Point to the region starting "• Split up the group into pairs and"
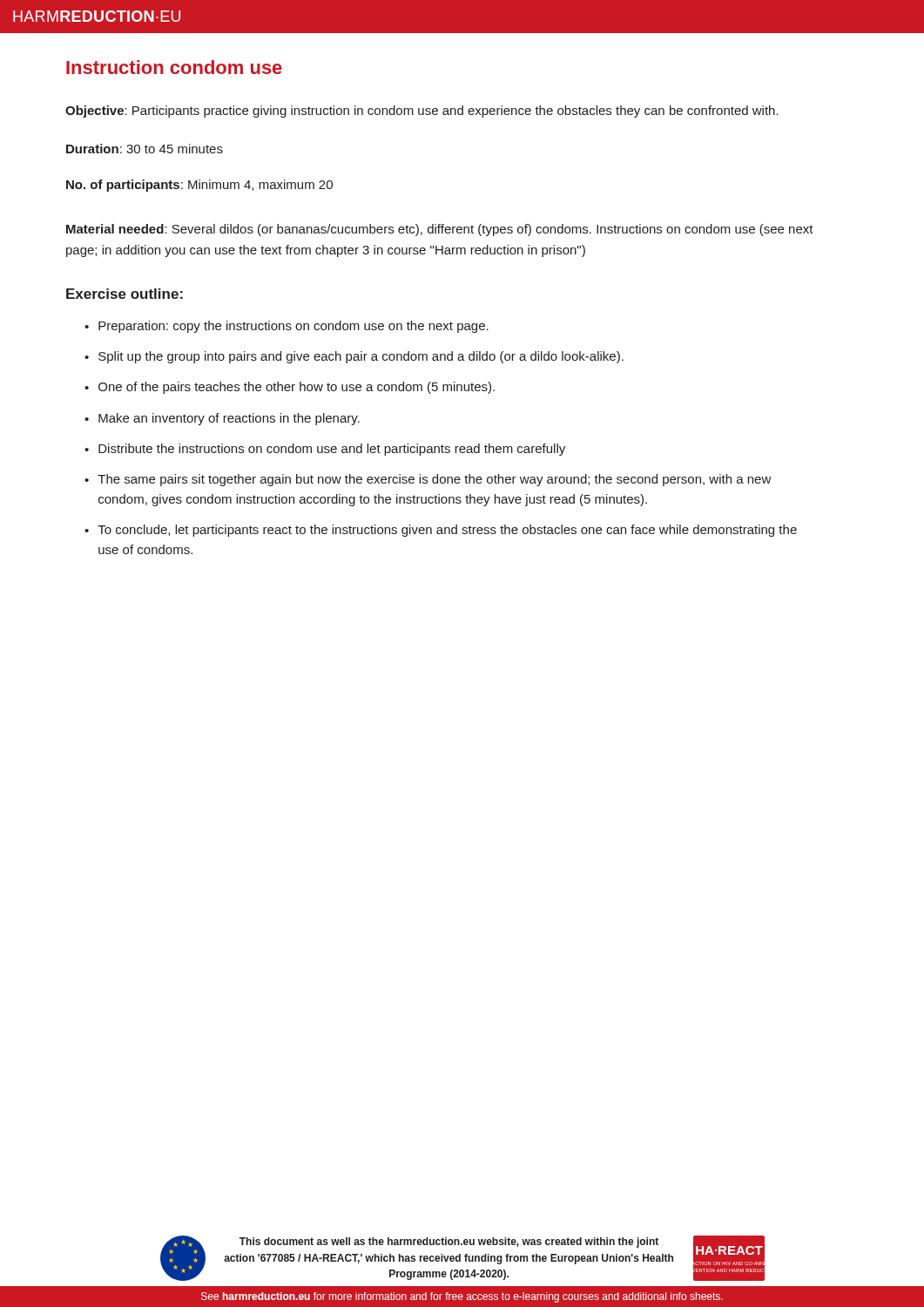This screenshot has width=924, height=1307. coord(354,356)
